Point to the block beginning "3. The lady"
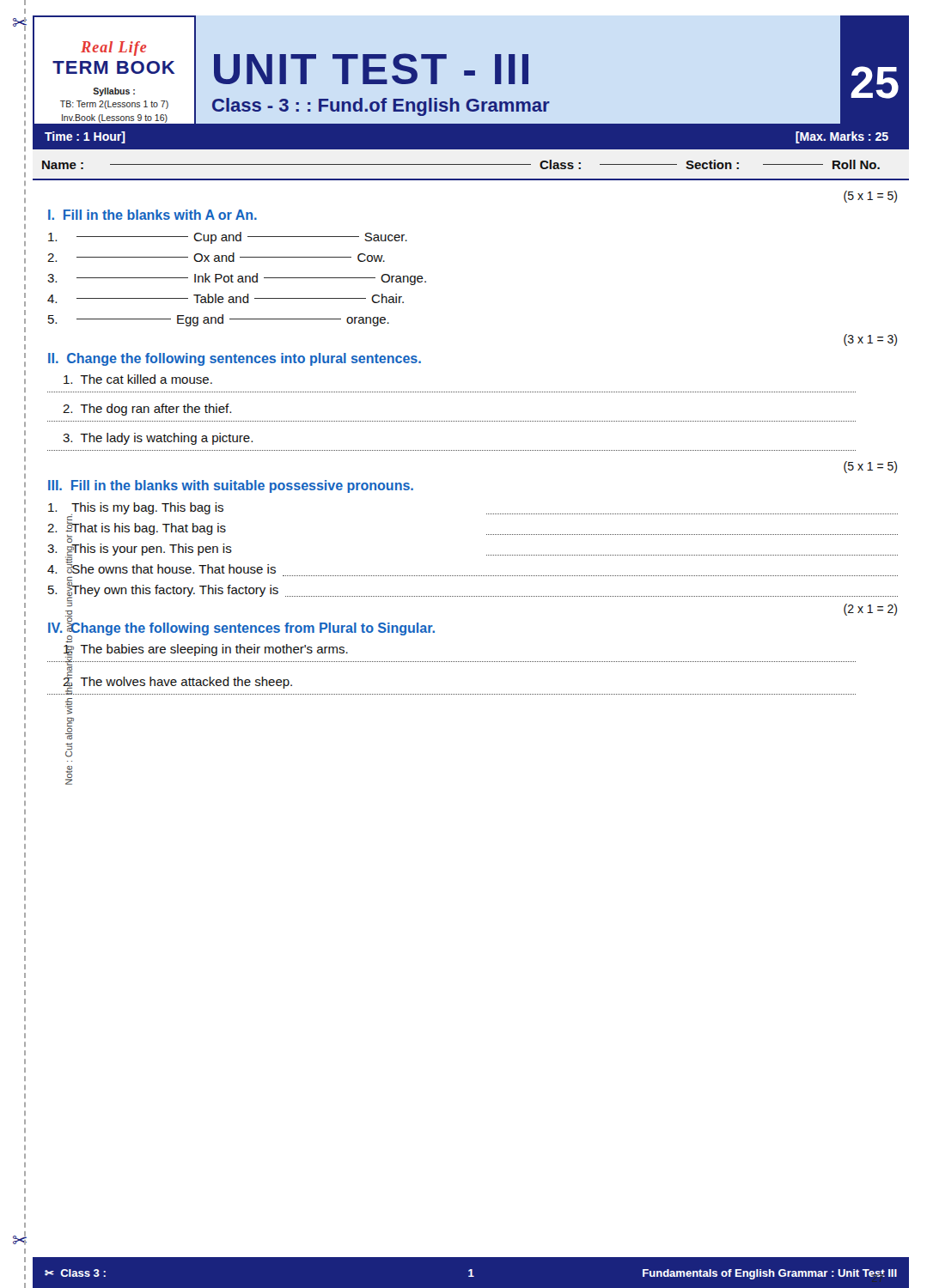The width and height of the screenshot is (927, 1288). pos(158,437)
